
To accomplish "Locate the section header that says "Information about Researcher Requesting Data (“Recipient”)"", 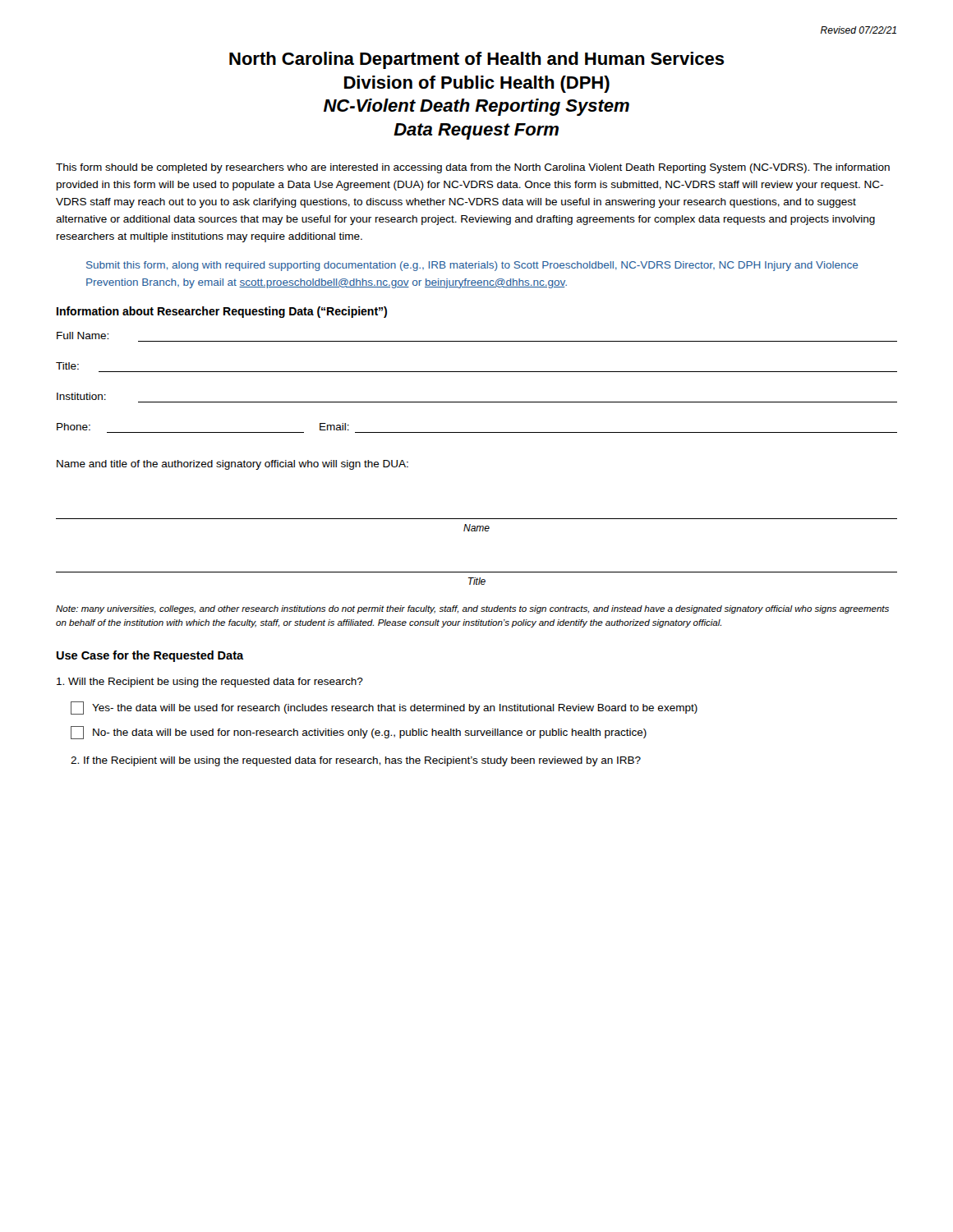I will [x=222, y=311].
